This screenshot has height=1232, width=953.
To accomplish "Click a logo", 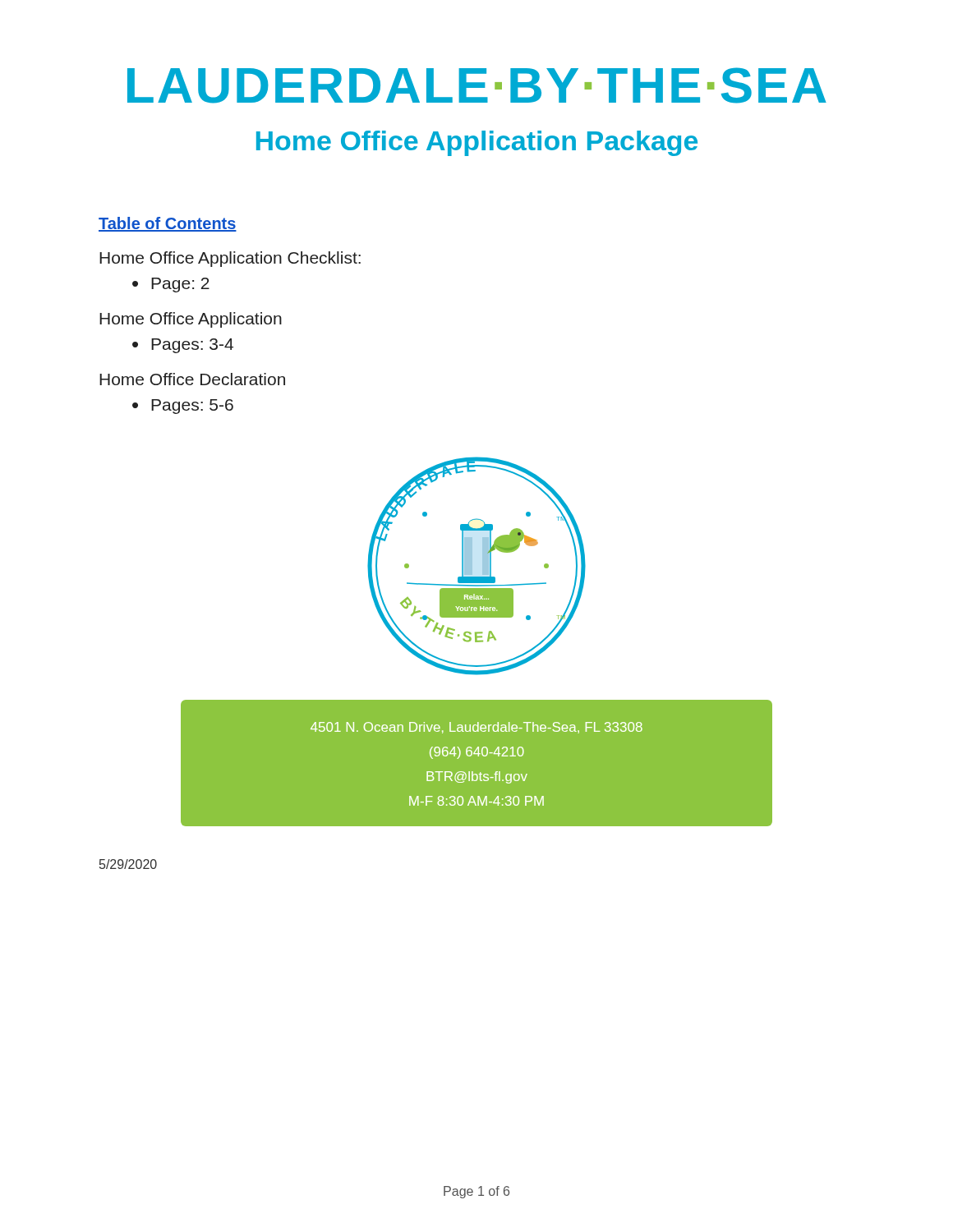I will pyautogui.click(x=476, y=568).
